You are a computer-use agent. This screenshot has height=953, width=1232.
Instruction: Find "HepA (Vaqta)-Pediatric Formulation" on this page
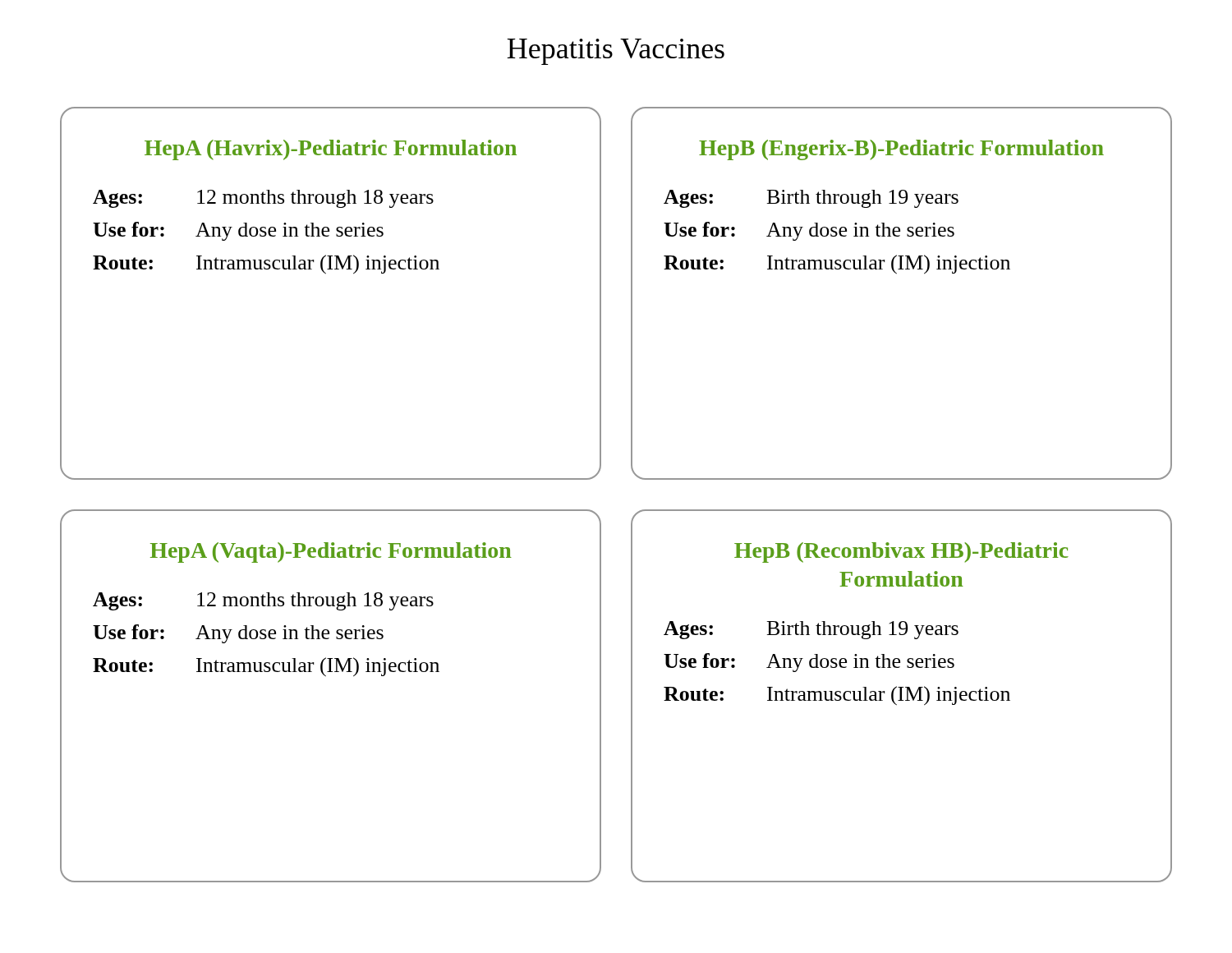coord(331,550)
